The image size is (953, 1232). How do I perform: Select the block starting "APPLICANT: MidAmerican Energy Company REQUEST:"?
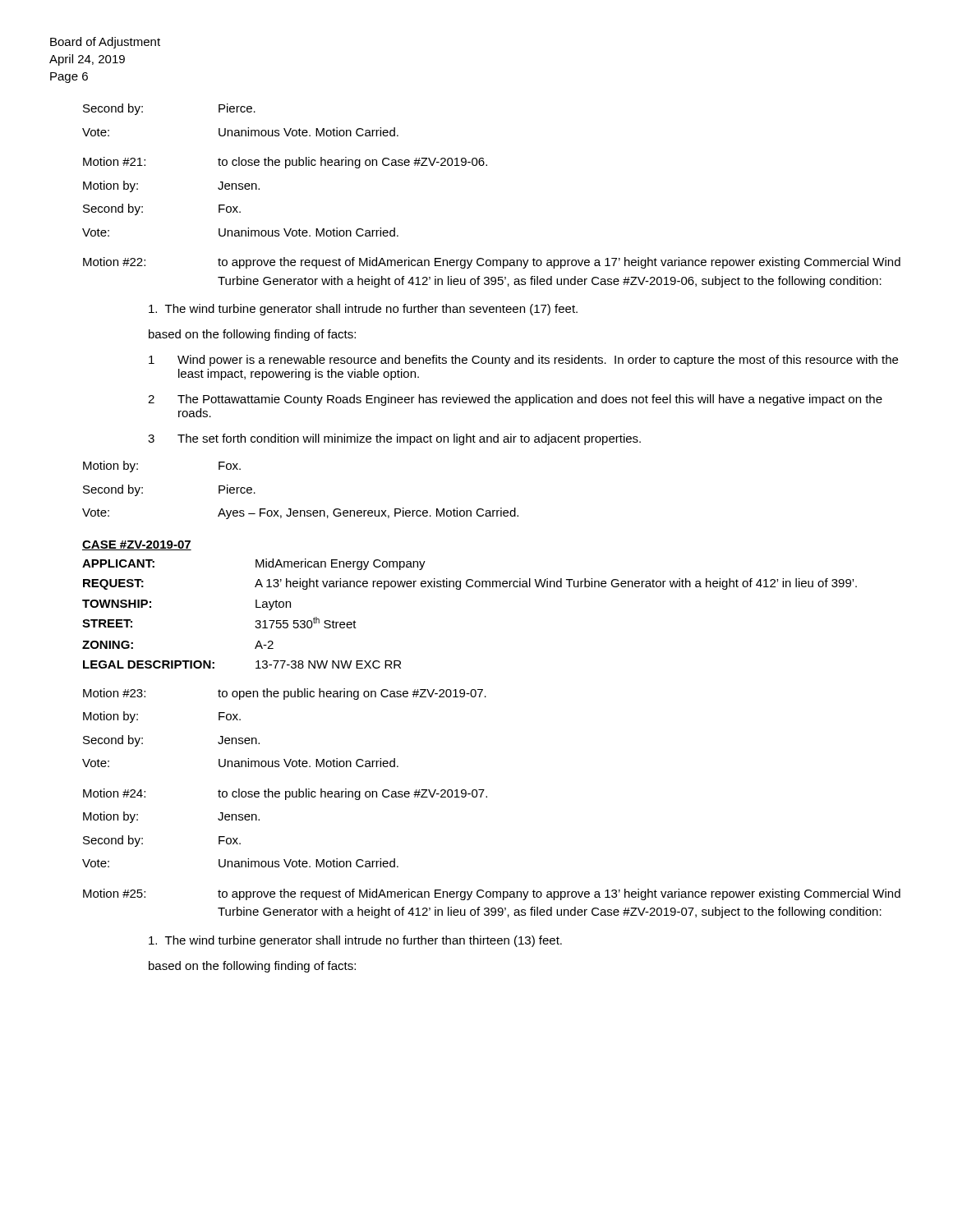tap(254, 564)
